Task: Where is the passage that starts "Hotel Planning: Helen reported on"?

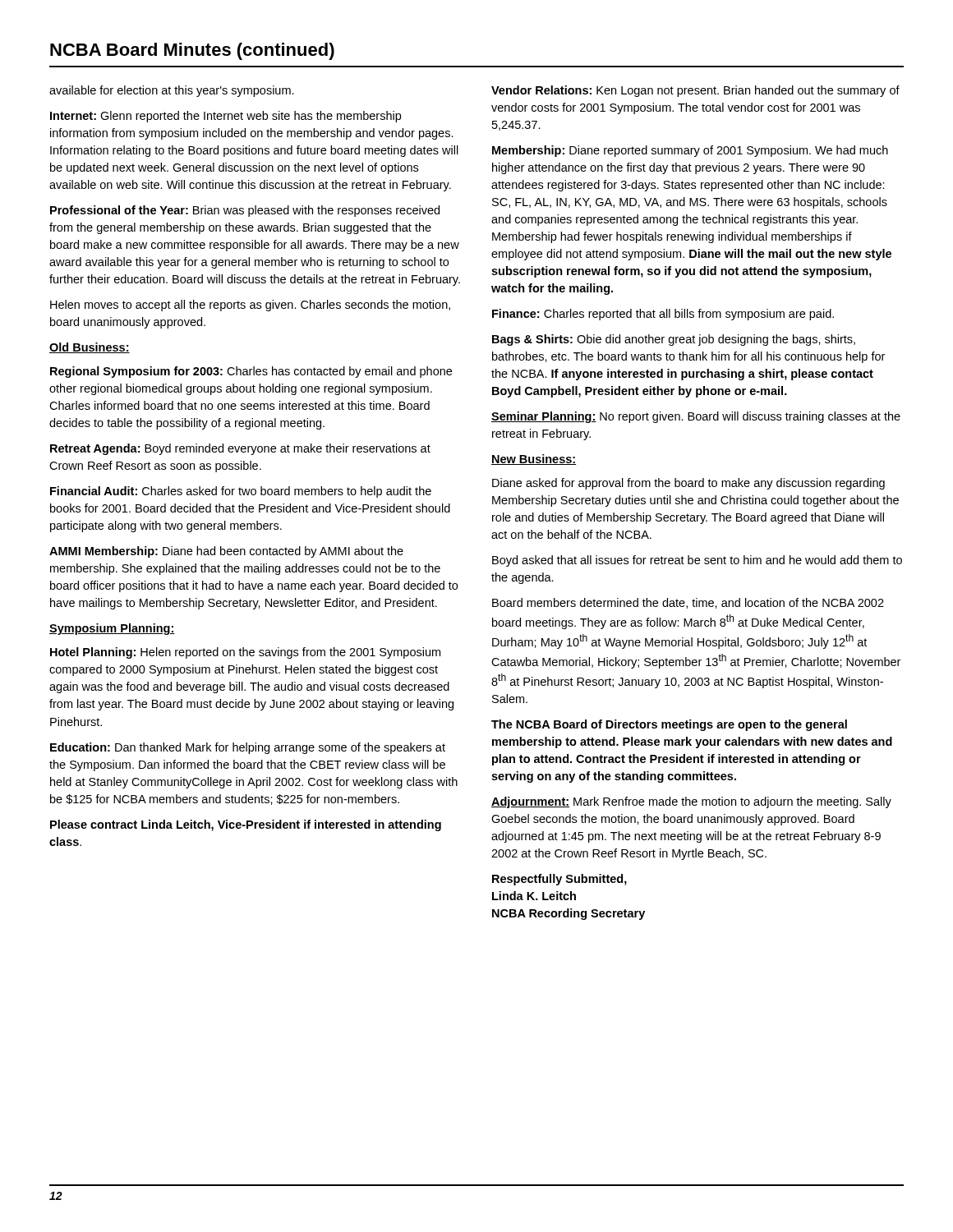Action: (x=255, y=687)
